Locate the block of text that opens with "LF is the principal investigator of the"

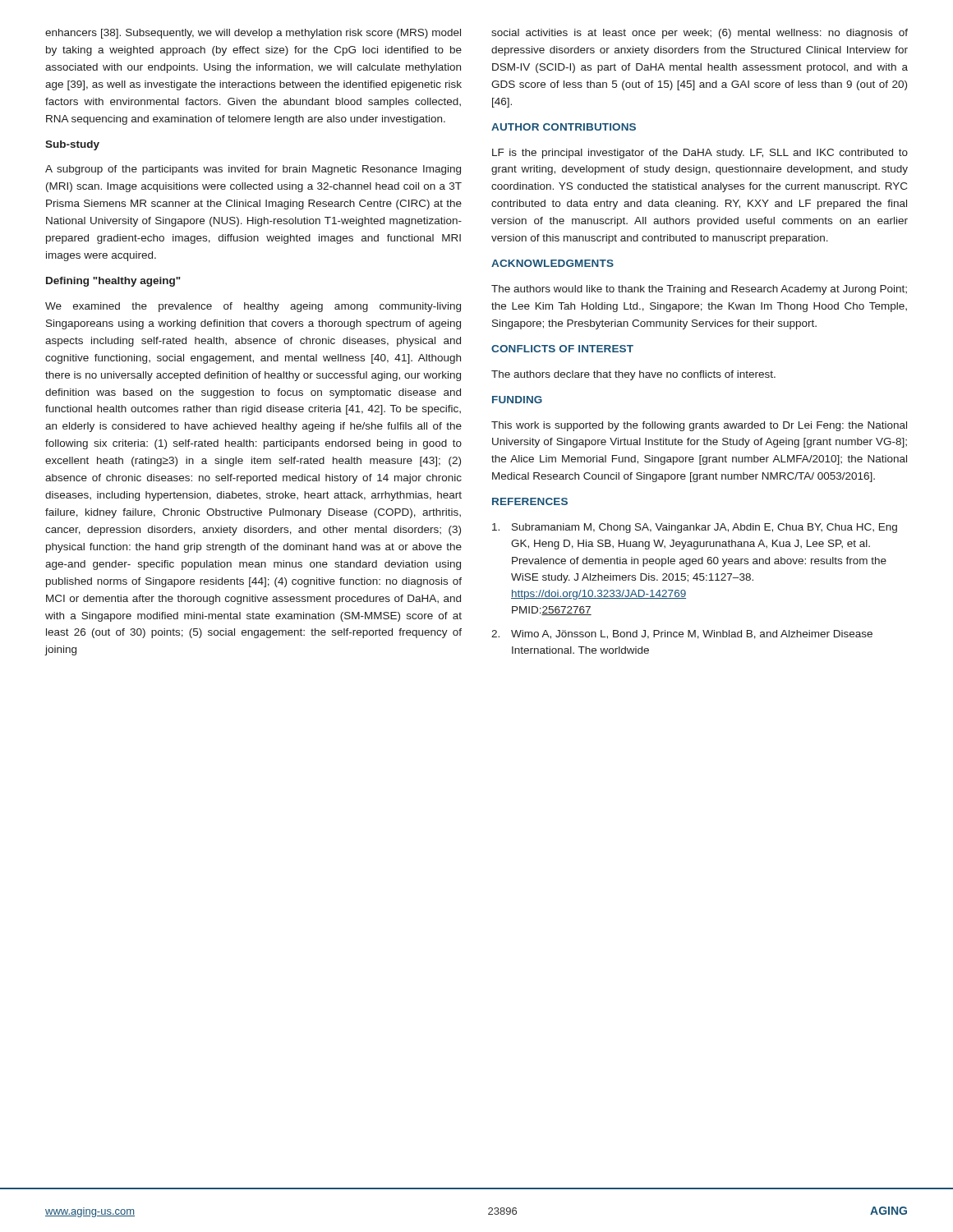[x=700, y=196]
